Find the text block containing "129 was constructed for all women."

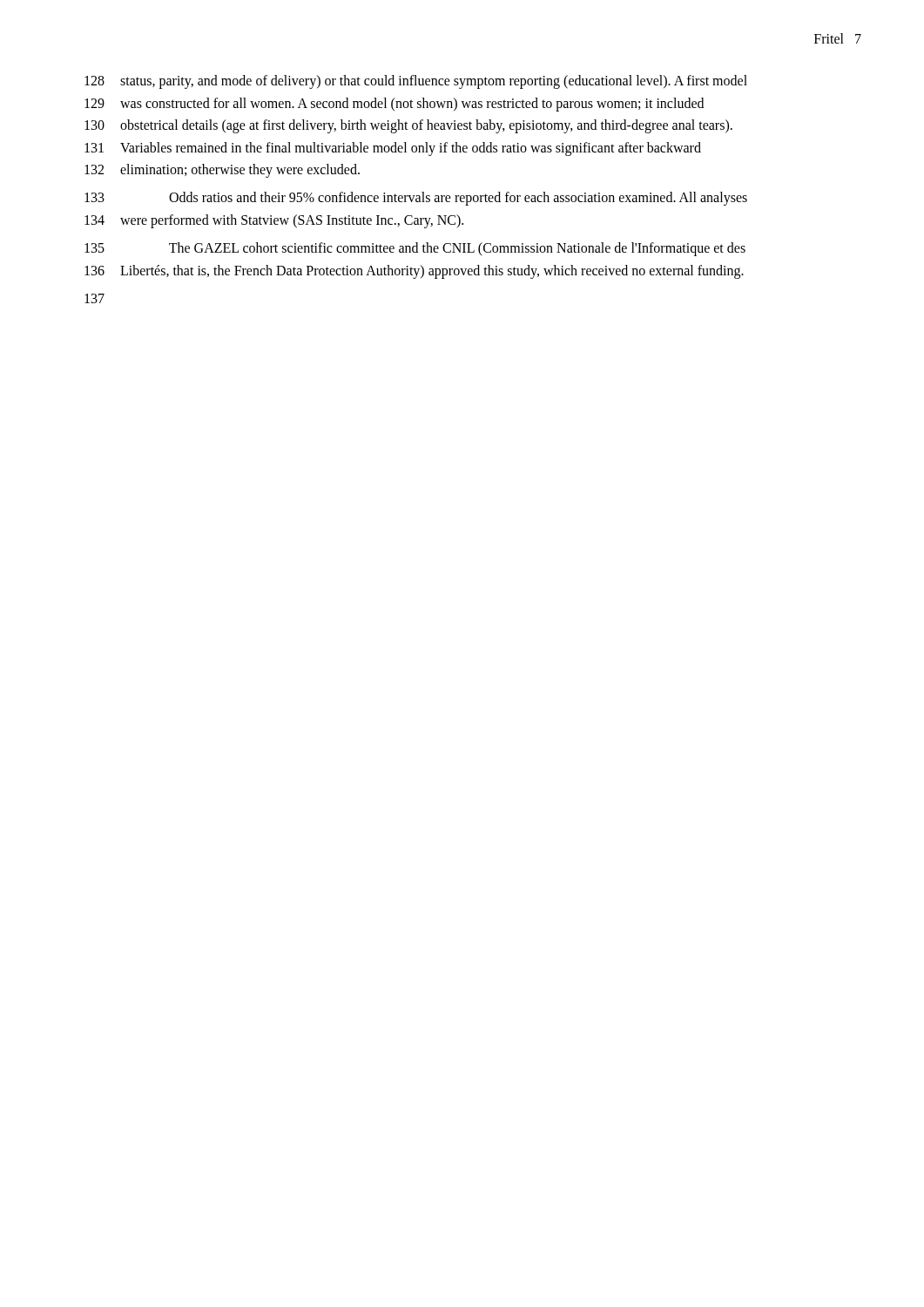pyautogui.click(x=462, y=103)
